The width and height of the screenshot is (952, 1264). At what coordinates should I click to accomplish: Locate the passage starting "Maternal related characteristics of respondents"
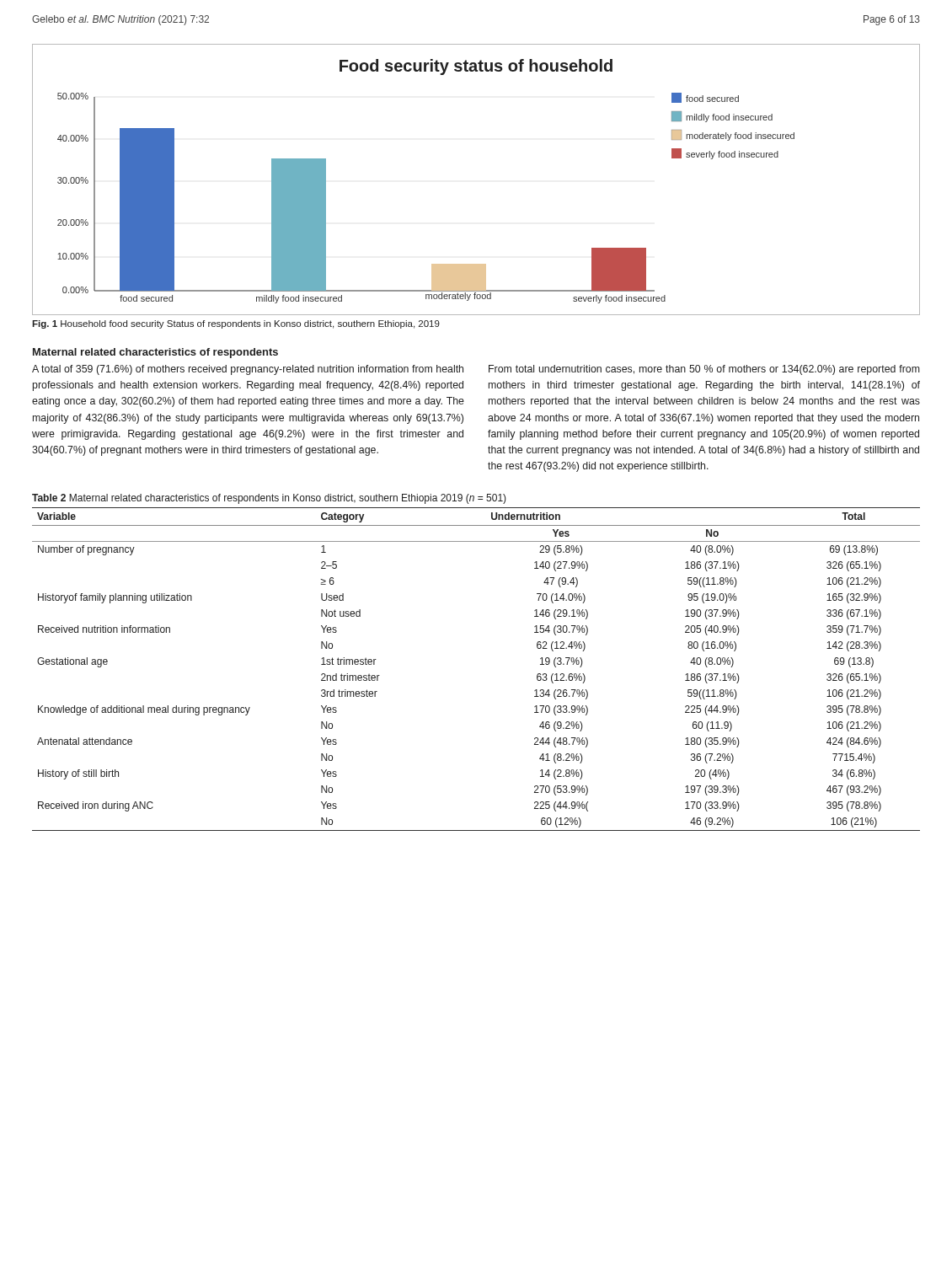click(x=155, y=352)
